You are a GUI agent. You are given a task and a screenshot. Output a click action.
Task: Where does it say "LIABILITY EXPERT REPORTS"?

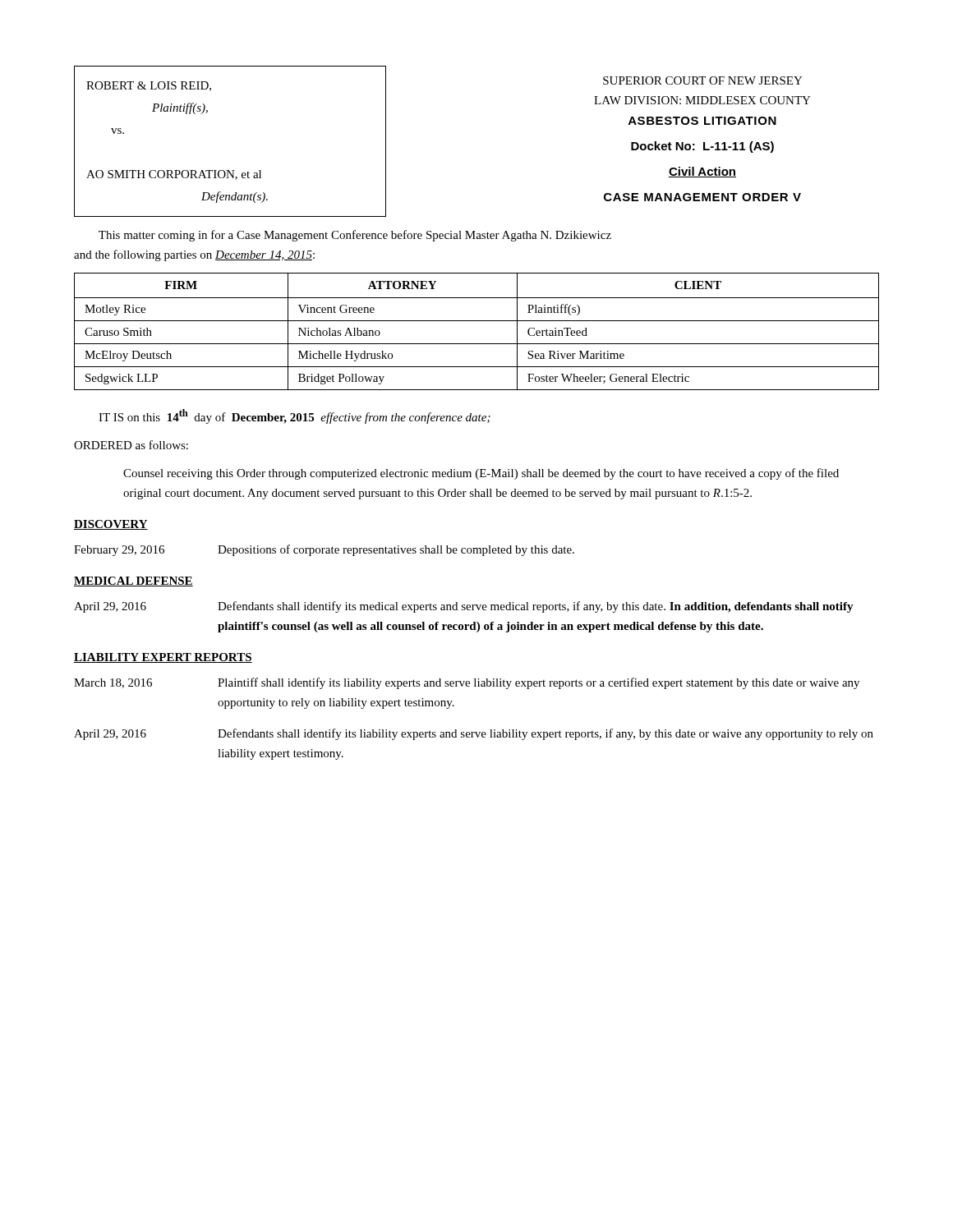163,657
